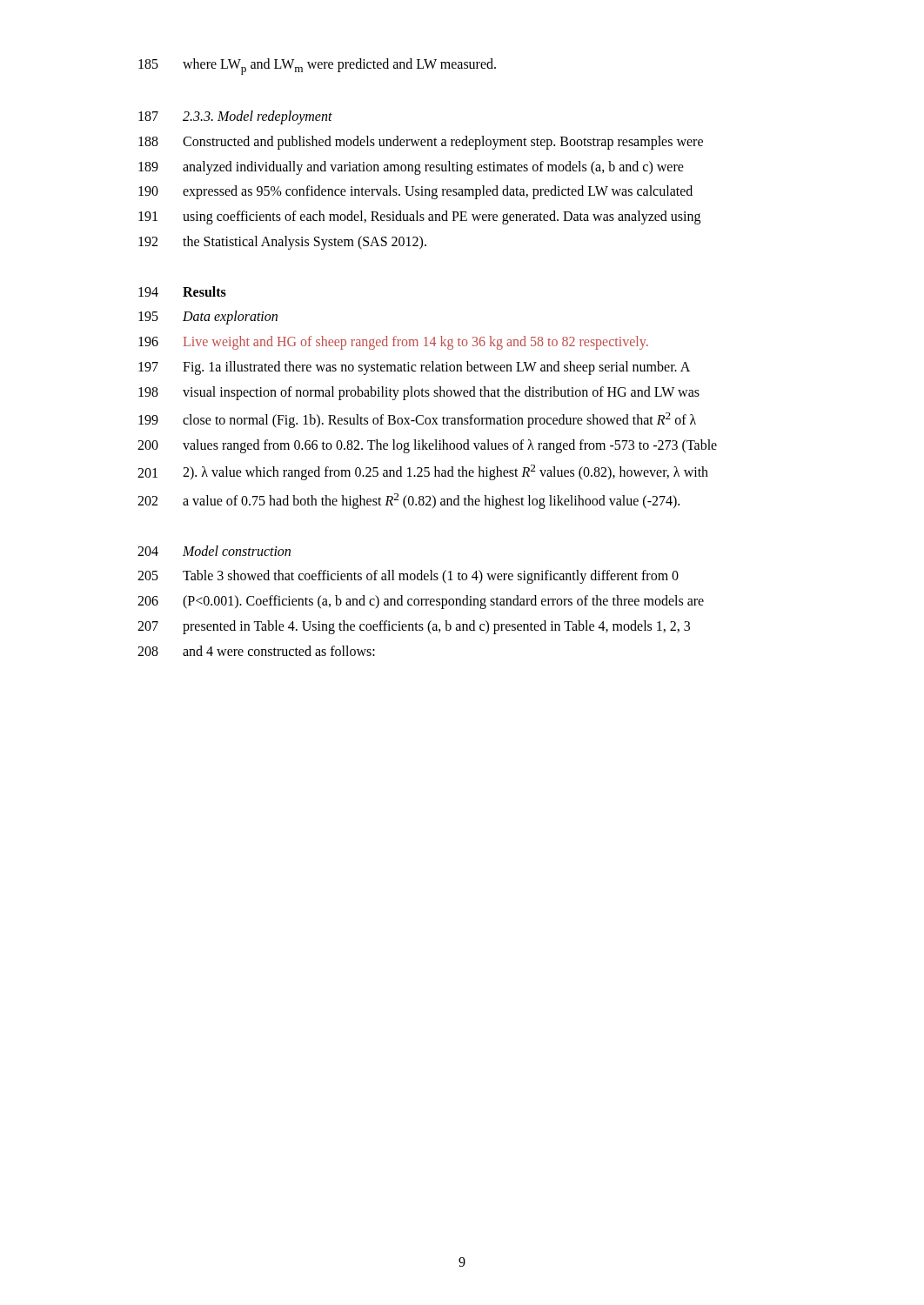Find the block on this page that starts "208 and 4 were constructed"
The width and height of the screenshot is (924, 1305).
pyautogui.click(x=256, y=651)
